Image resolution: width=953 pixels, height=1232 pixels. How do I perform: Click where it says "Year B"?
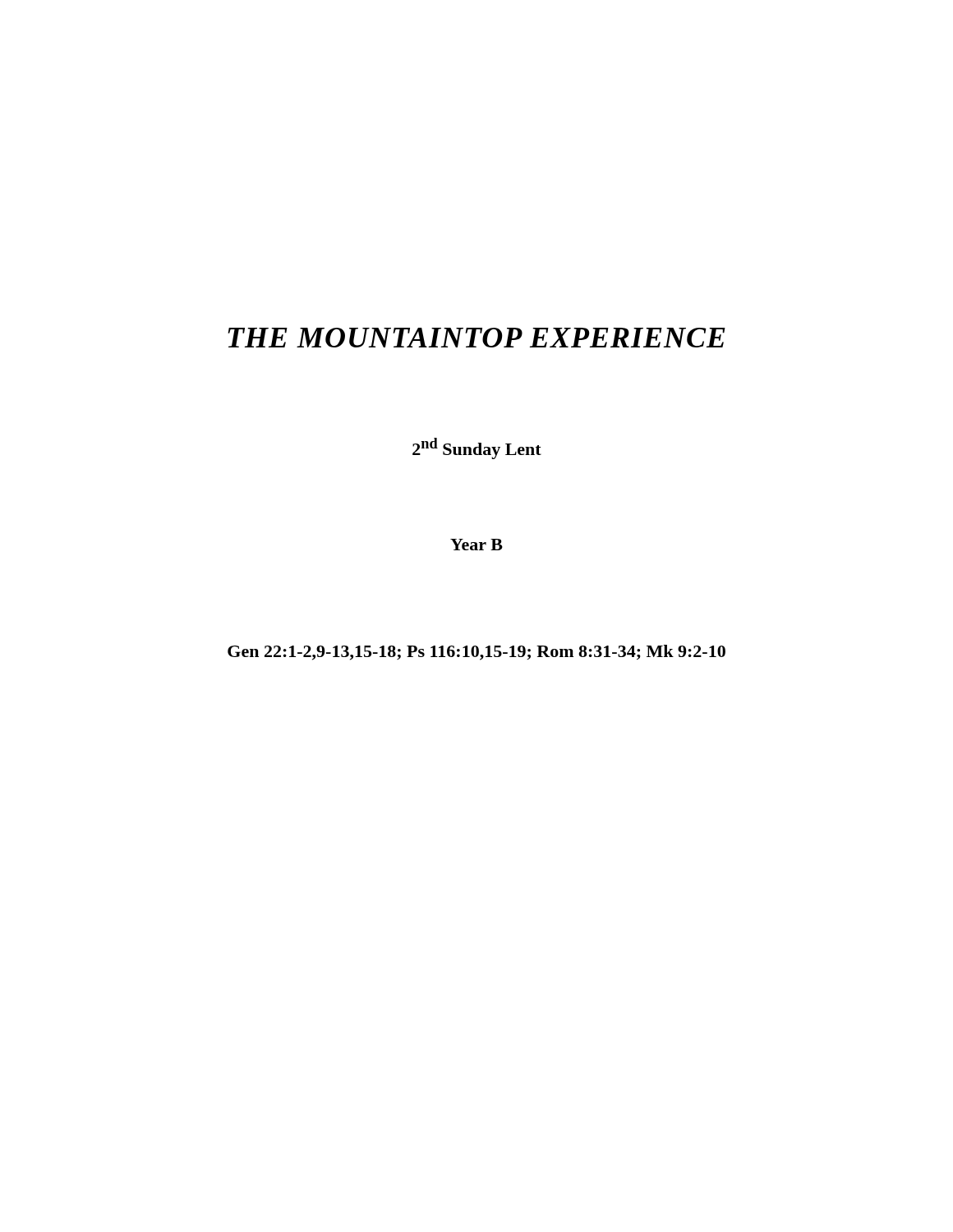coord(476,544)
